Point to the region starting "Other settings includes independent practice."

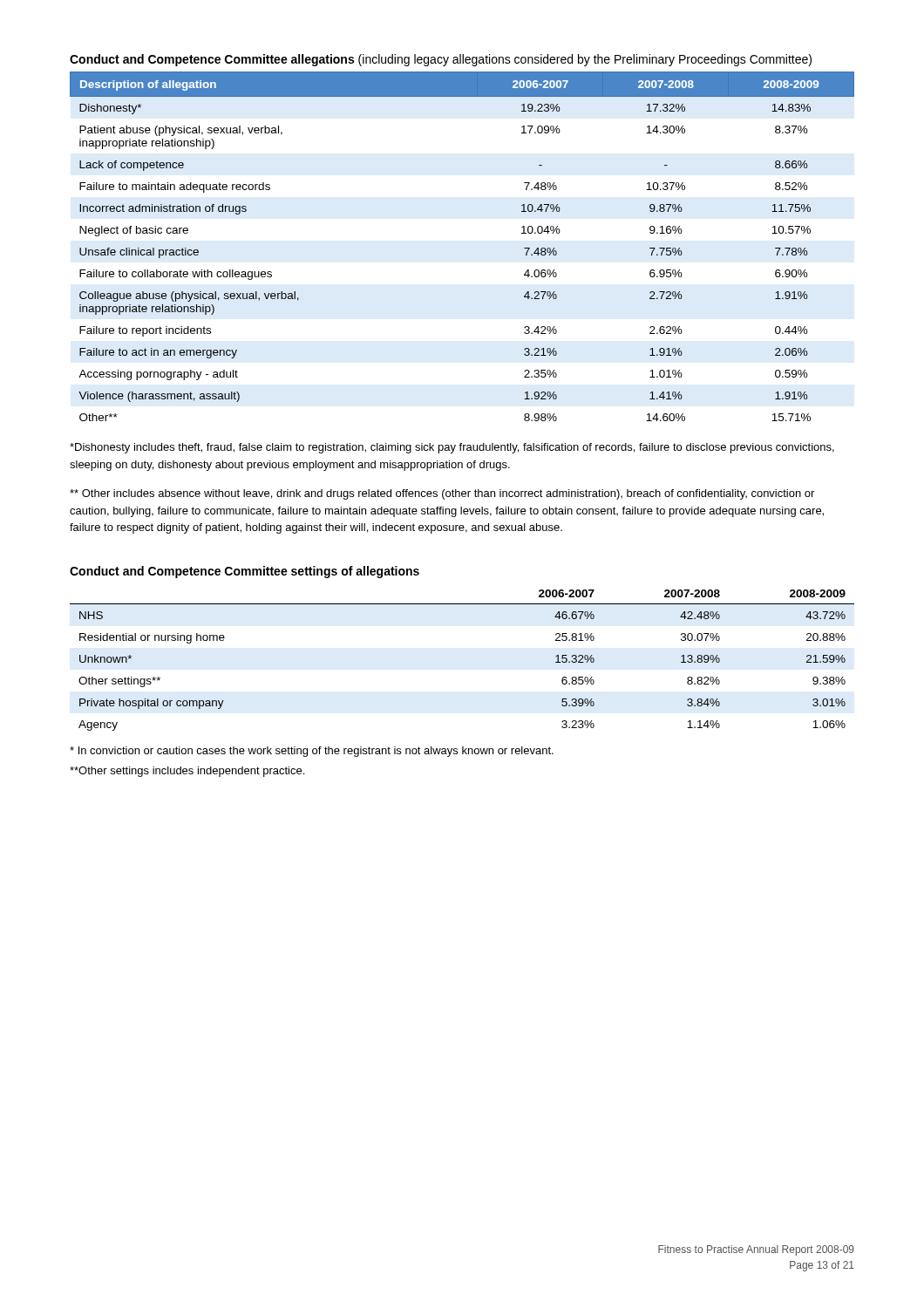pos(188,770)
